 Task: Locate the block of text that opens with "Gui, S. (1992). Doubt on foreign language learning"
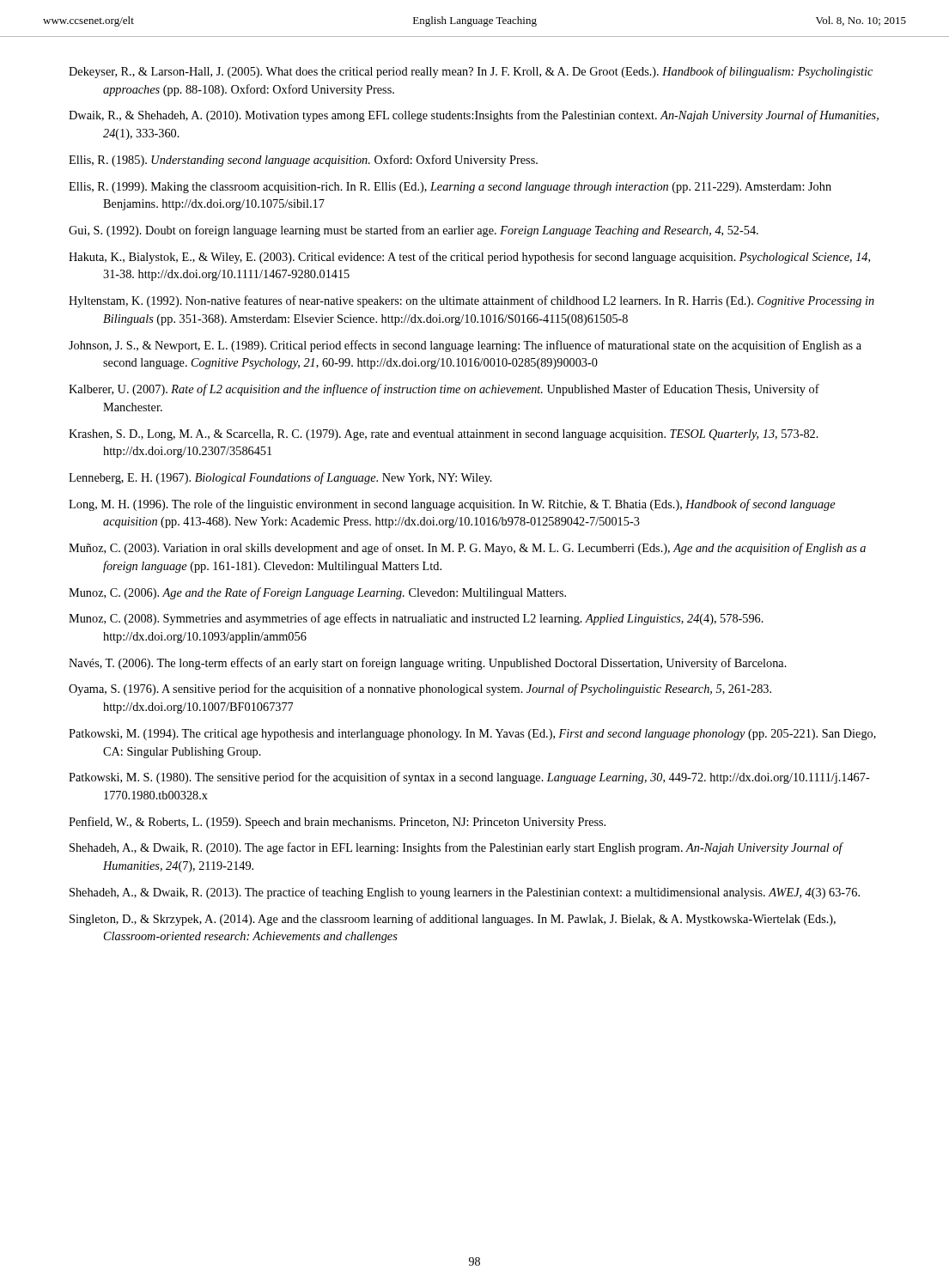[x=414, y=230]
